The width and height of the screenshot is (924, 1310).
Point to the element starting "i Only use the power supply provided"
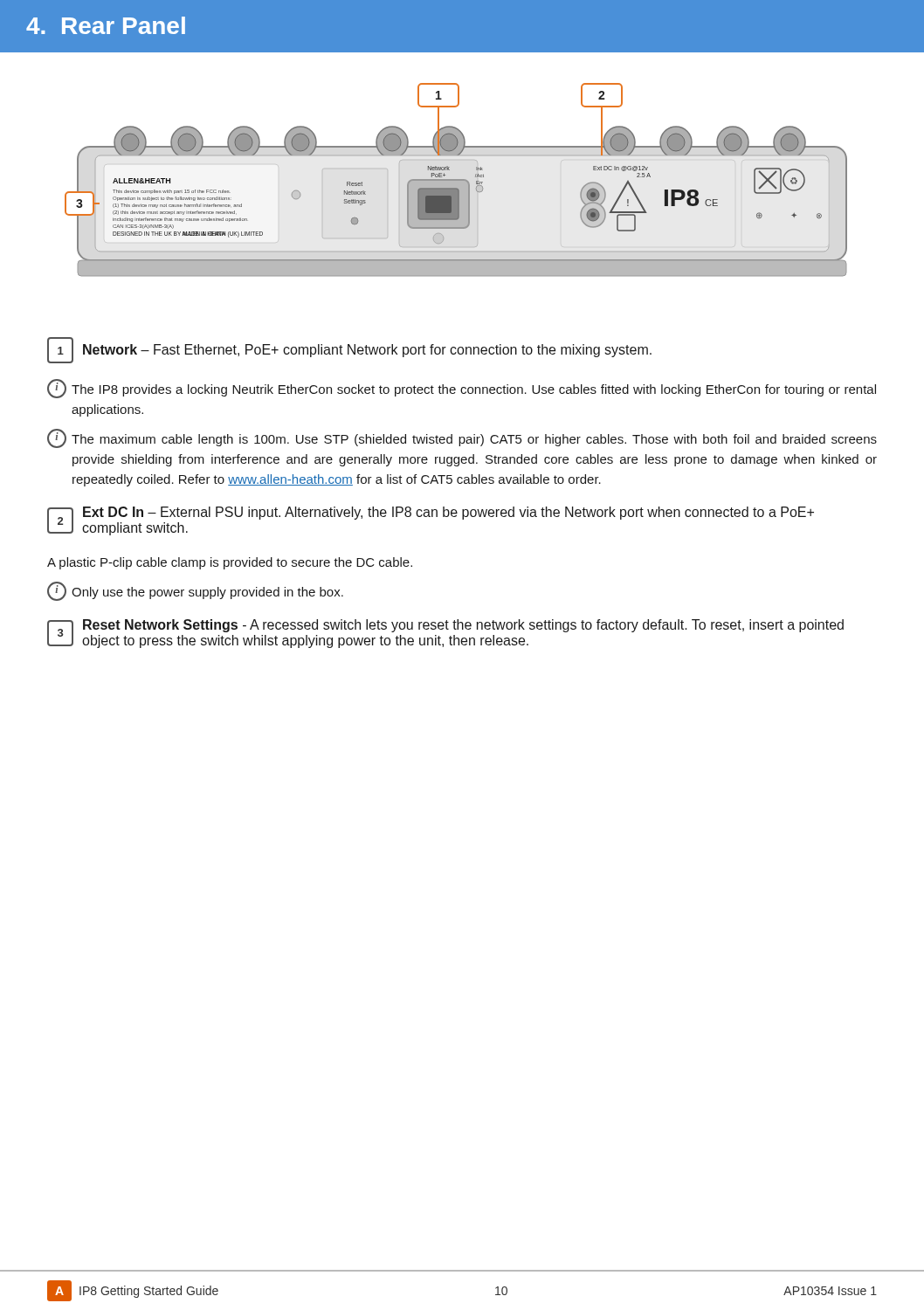click(x=195, y=591)
